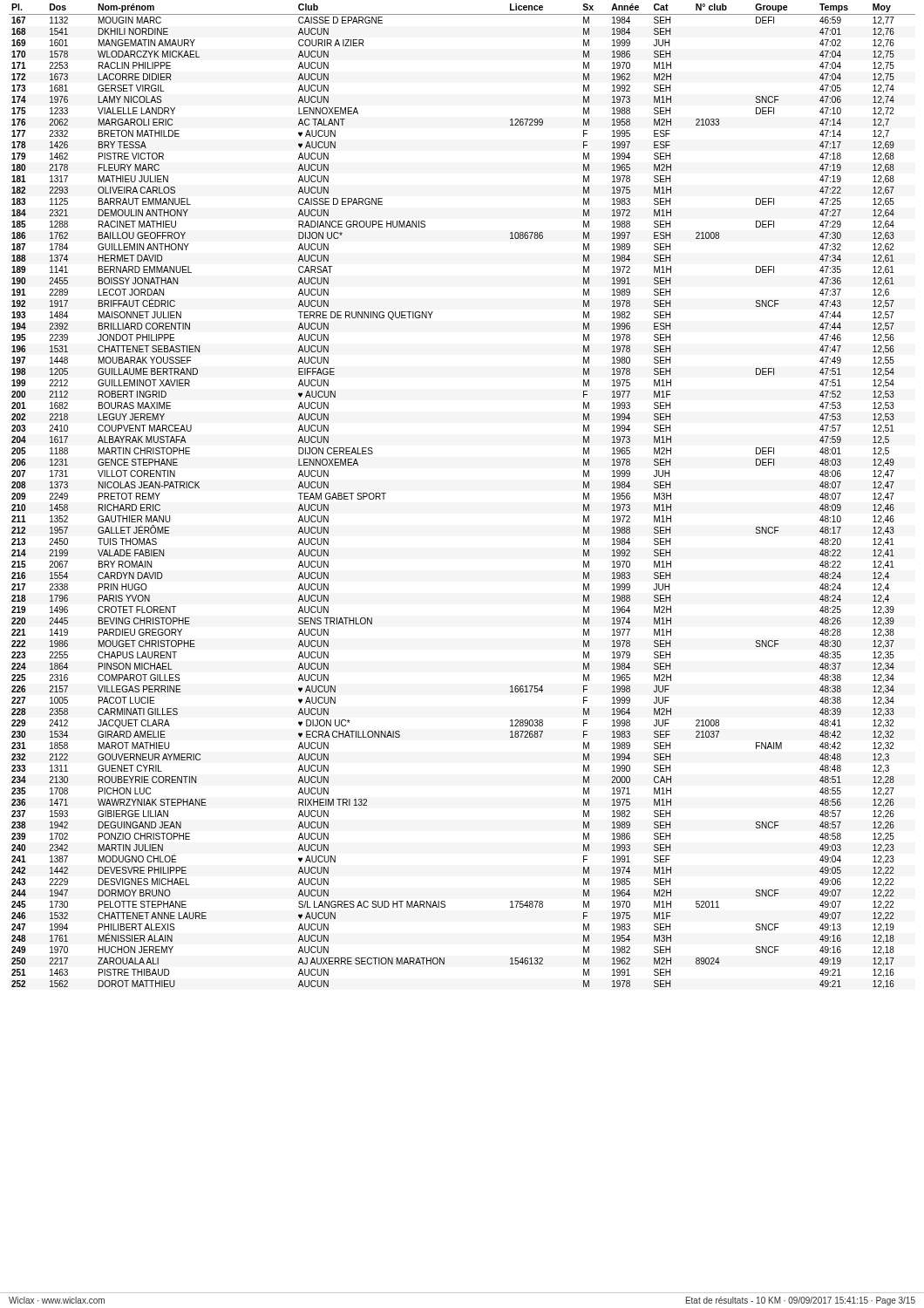Select the table that reads "MARTIN CHRISTOPHE"
Image resolution: width=924 pixels, height=1308 pixels.
click(462, 495)
